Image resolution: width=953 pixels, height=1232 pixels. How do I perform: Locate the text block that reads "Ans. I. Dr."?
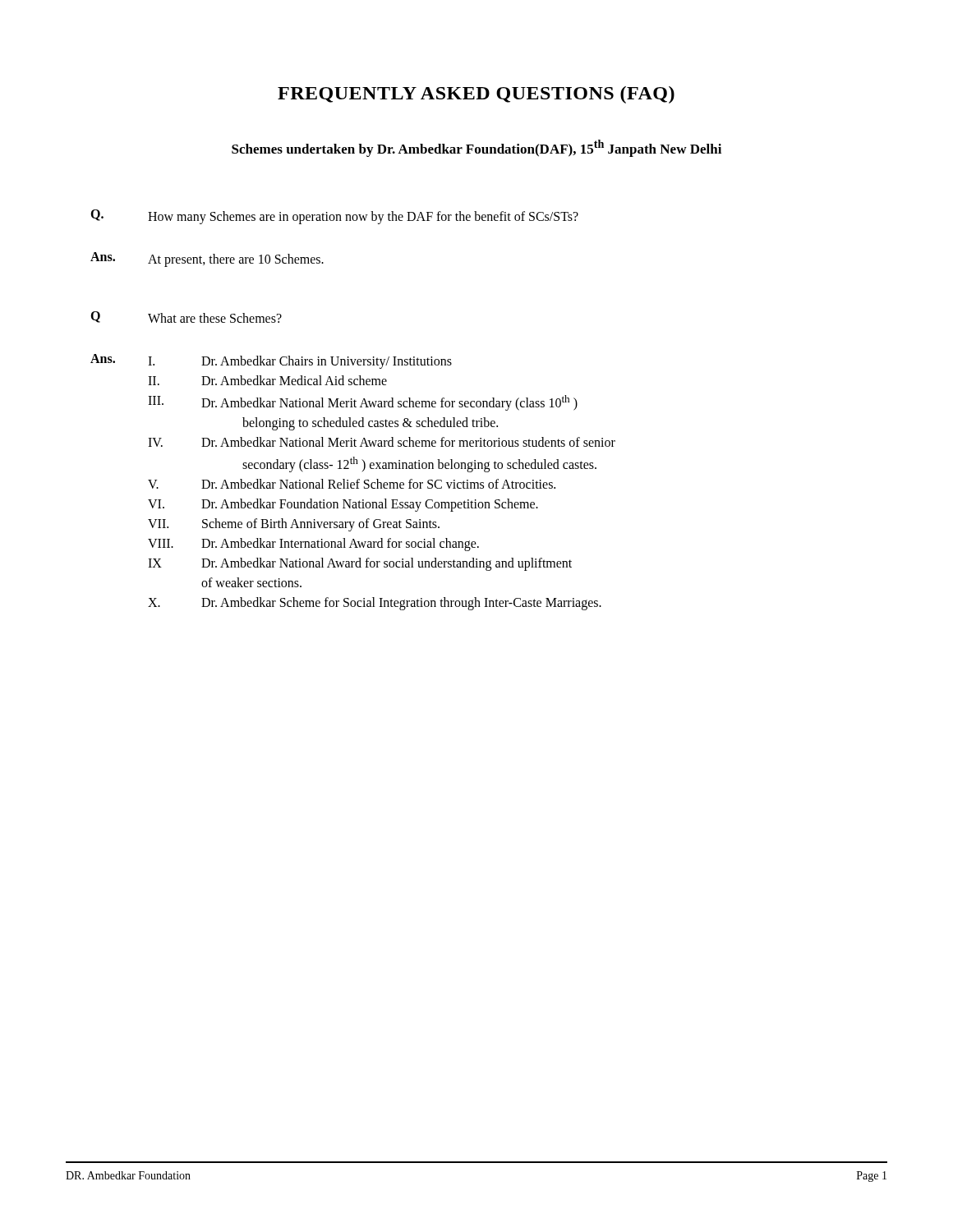pos(476,482)
